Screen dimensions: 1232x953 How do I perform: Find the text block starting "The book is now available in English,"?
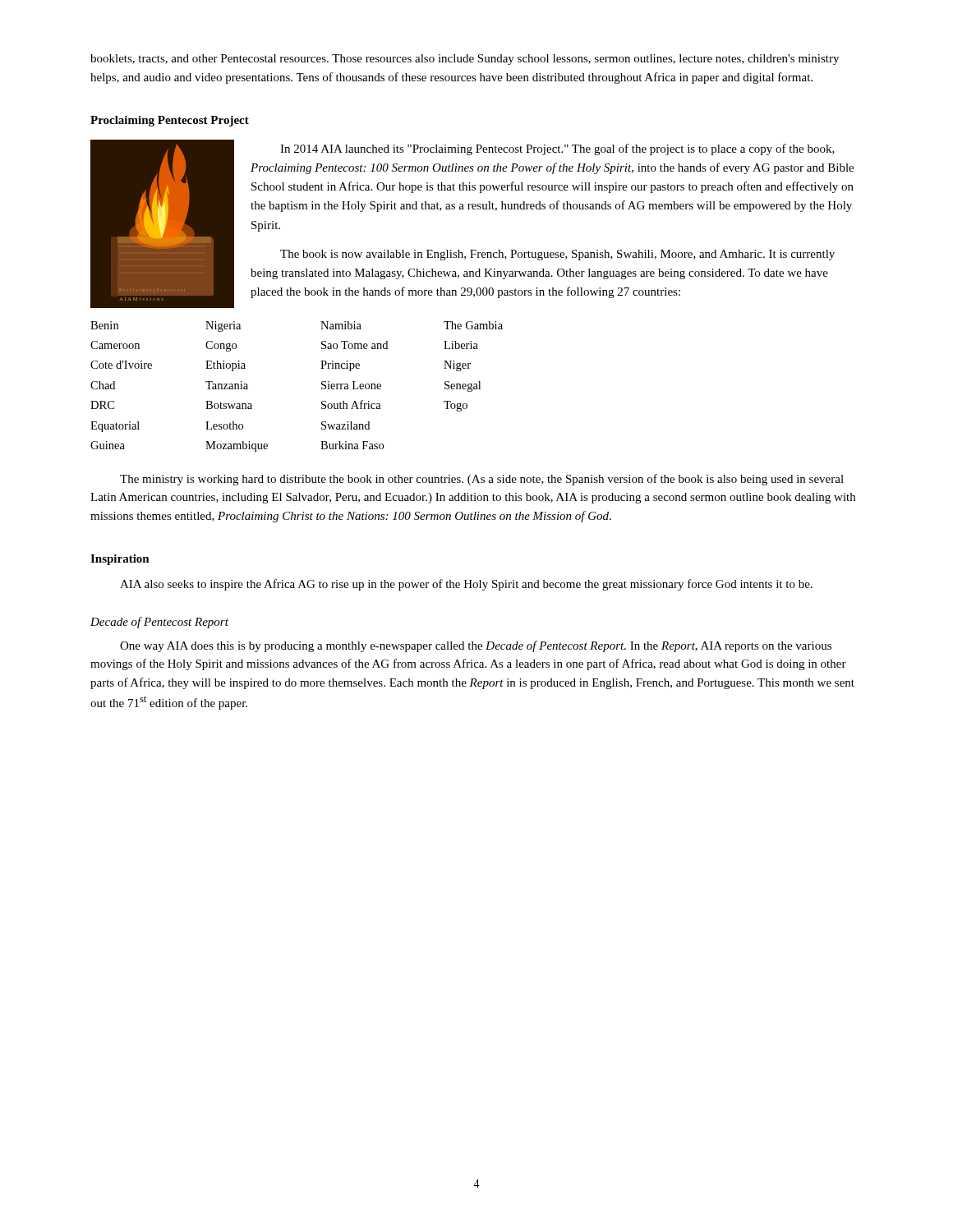coord(543,273)
